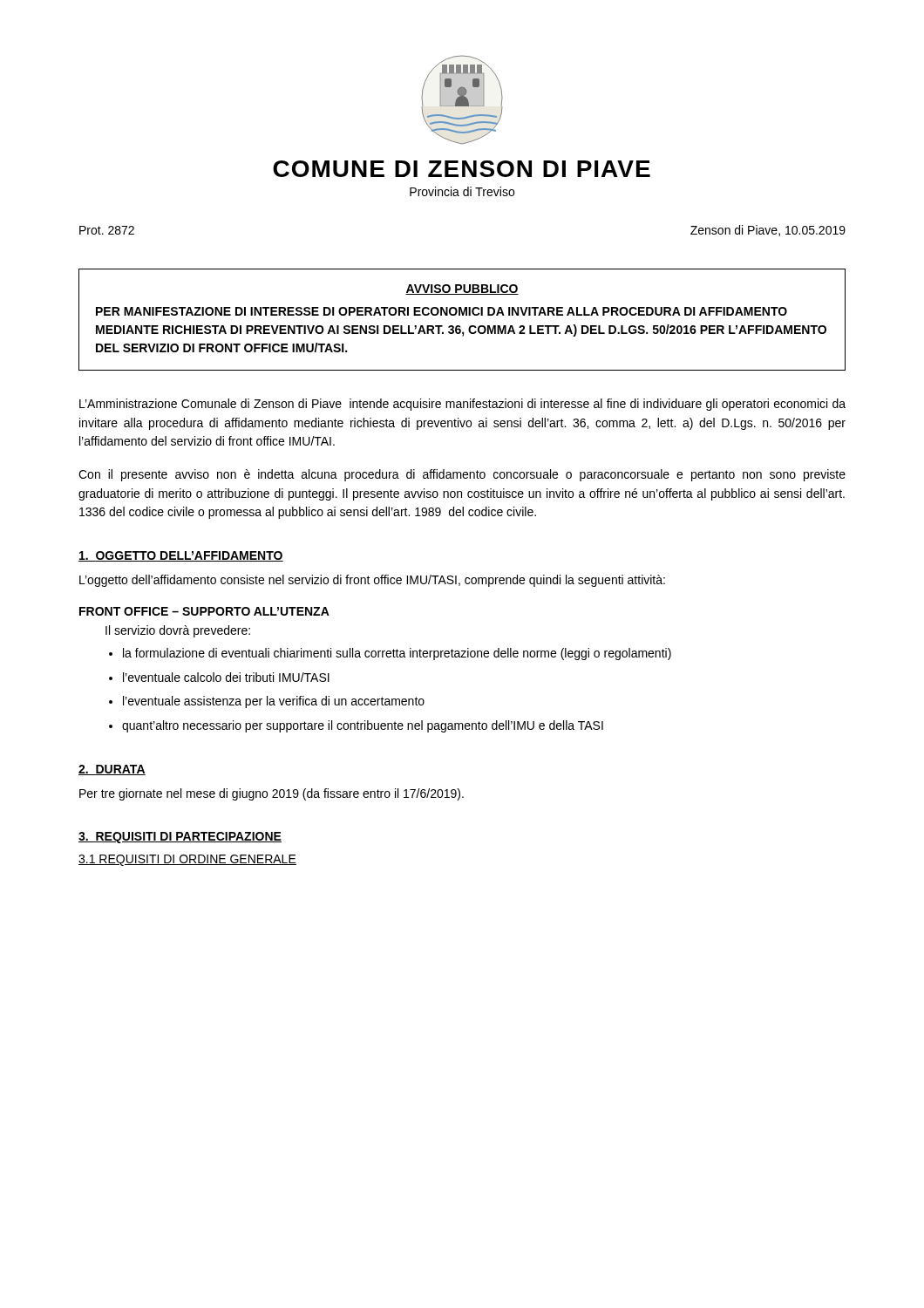This screenshot has height=1308, width=924.
Task: Where does it say "1. OGGETTO DELL’AFFIDAMENTO"?
Action: (x=181, y=556)
